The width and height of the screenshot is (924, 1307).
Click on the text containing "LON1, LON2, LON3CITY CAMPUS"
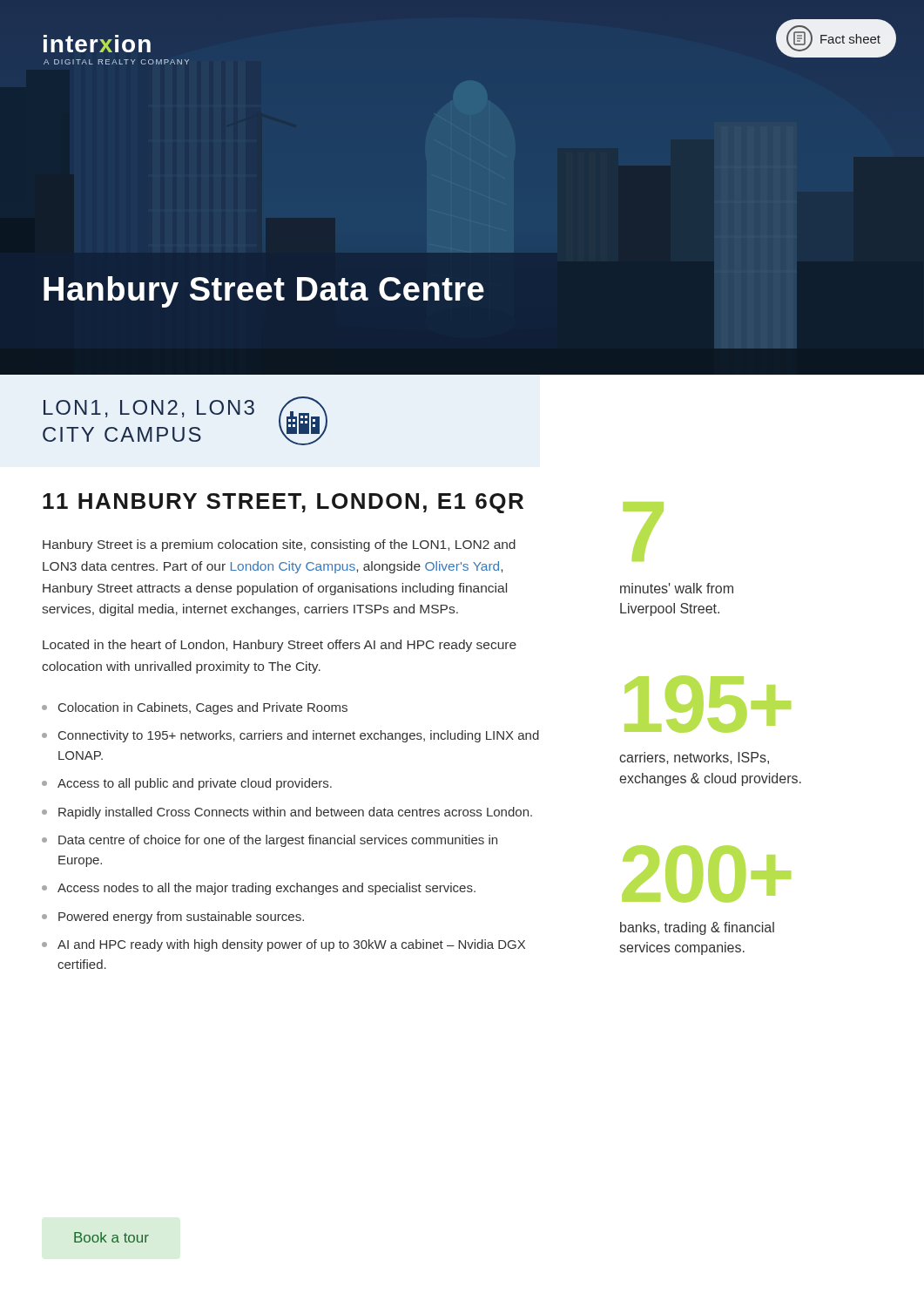click(185, 421)
